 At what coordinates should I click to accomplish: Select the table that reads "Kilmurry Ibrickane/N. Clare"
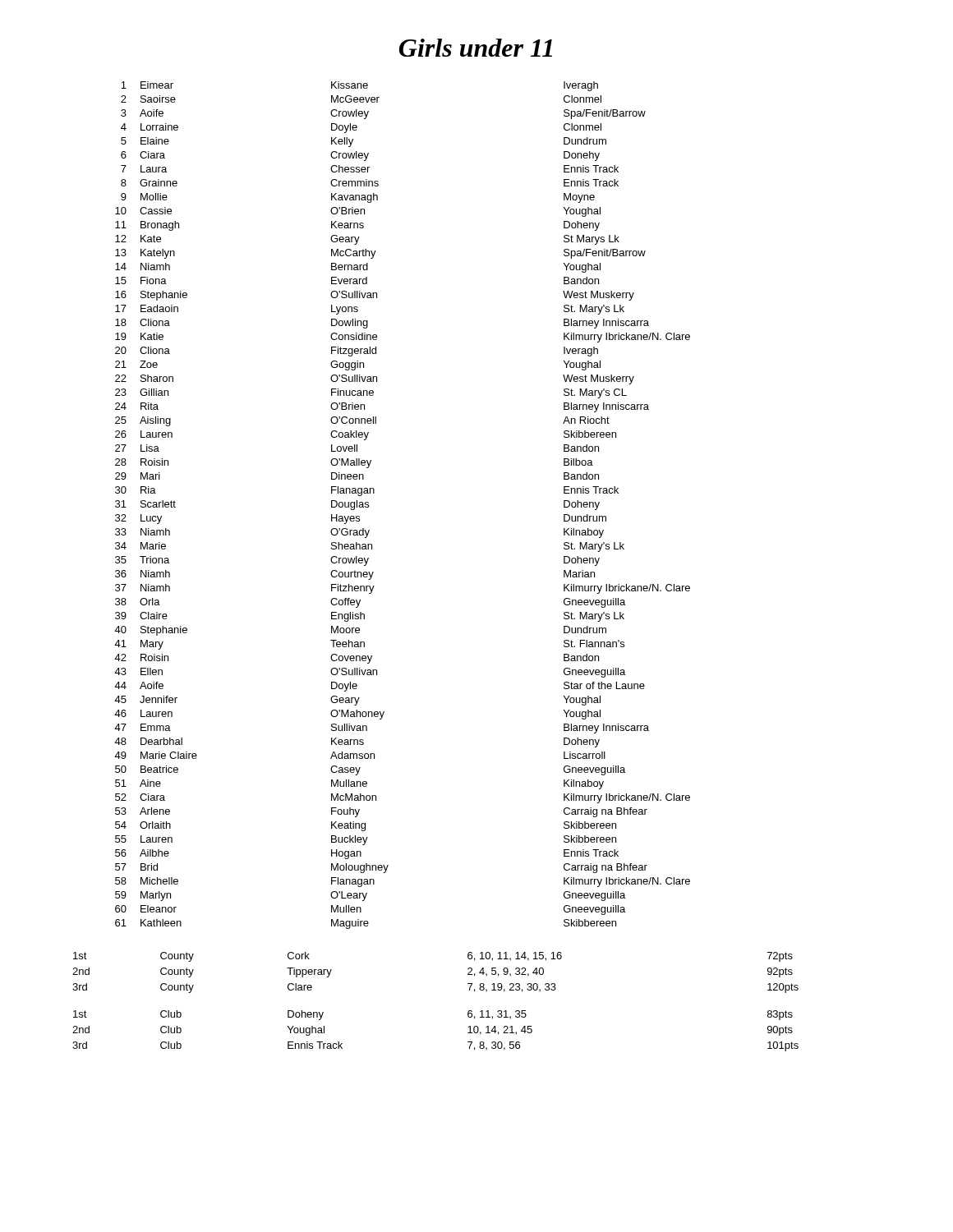tap(476, 504)
